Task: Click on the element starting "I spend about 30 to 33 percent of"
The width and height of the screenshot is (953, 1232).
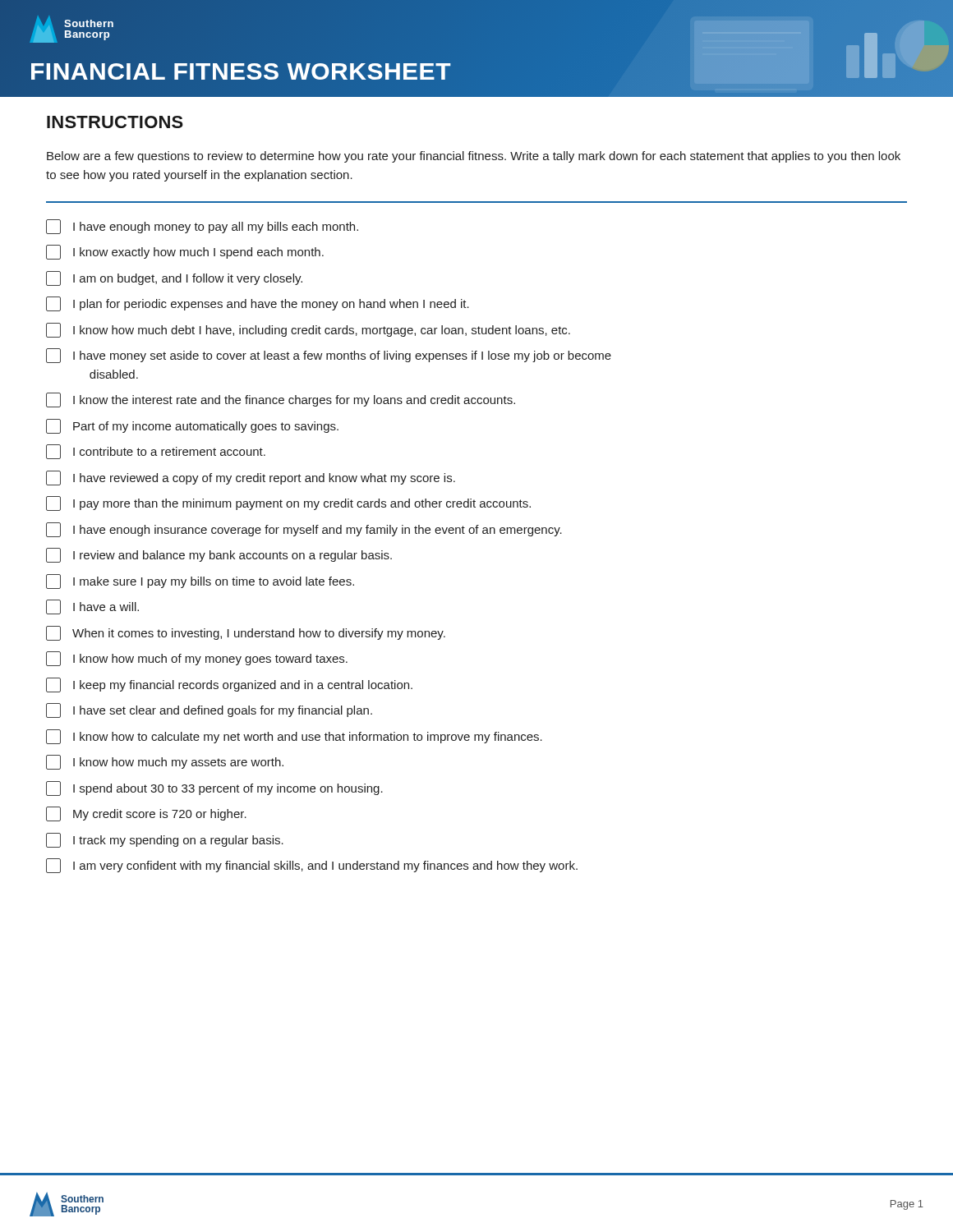Action: point(214,788)
